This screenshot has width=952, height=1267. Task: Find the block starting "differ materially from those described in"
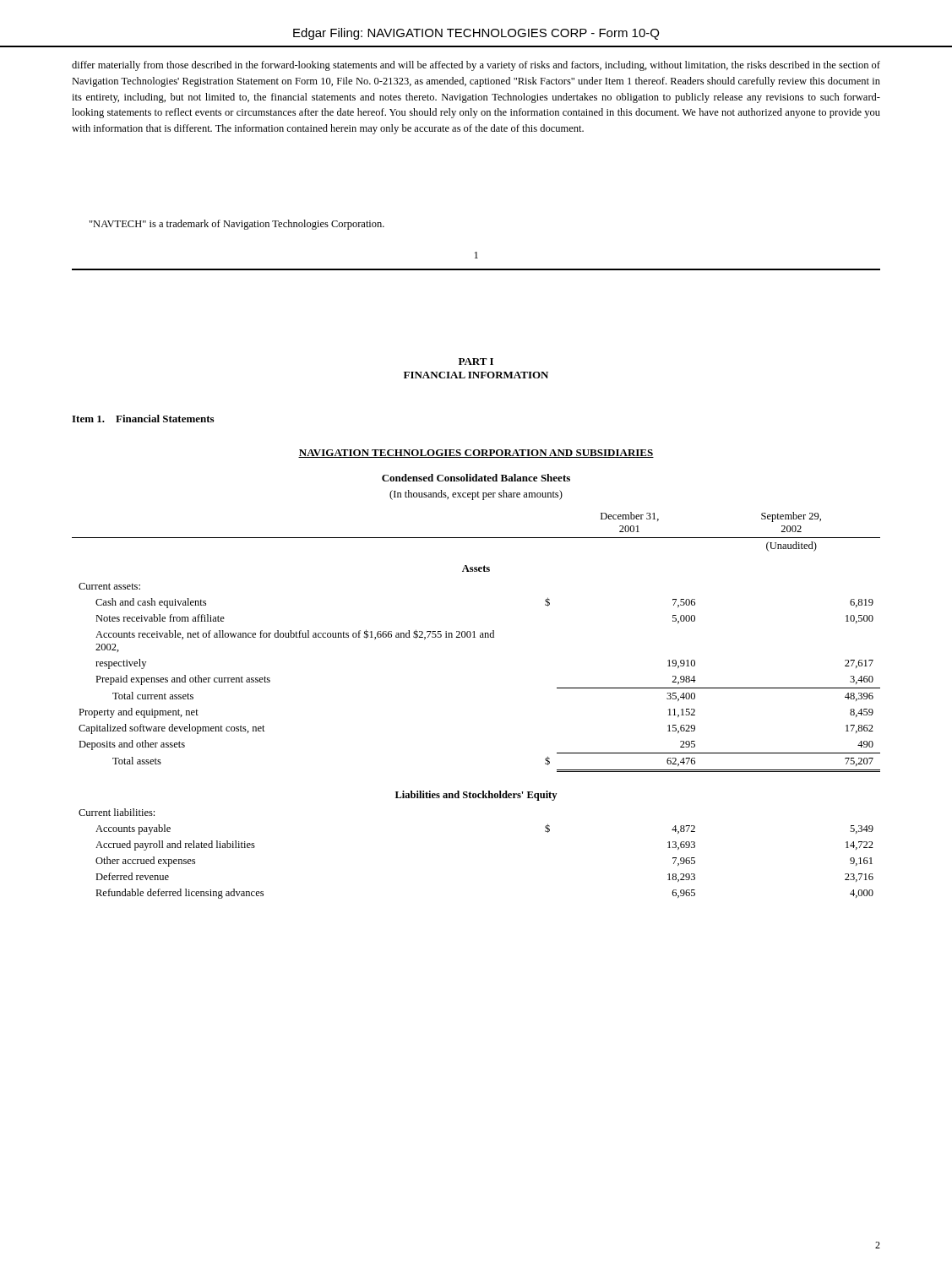[476, 97]
